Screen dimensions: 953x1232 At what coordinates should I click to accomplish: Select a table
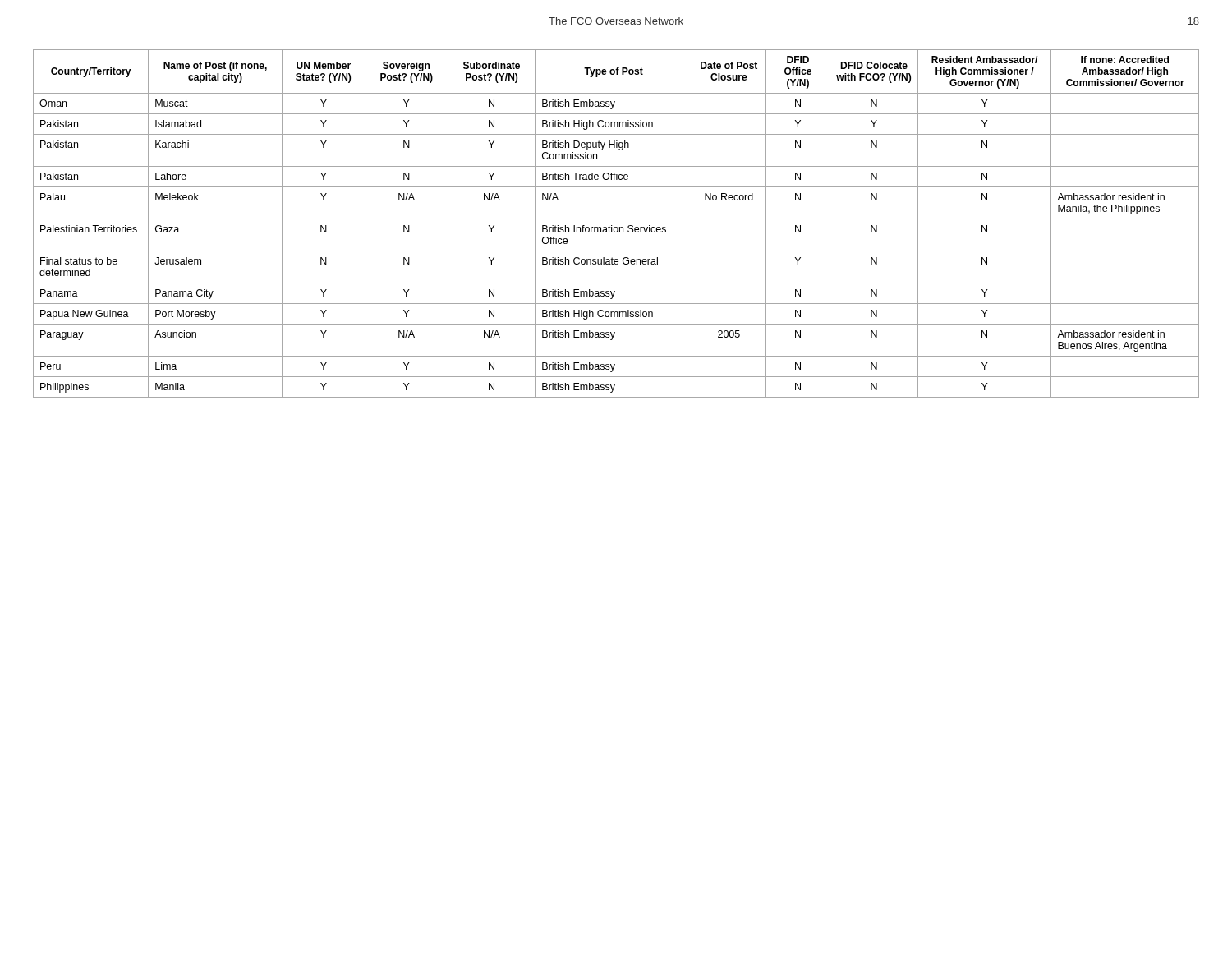tap(616, 223)
